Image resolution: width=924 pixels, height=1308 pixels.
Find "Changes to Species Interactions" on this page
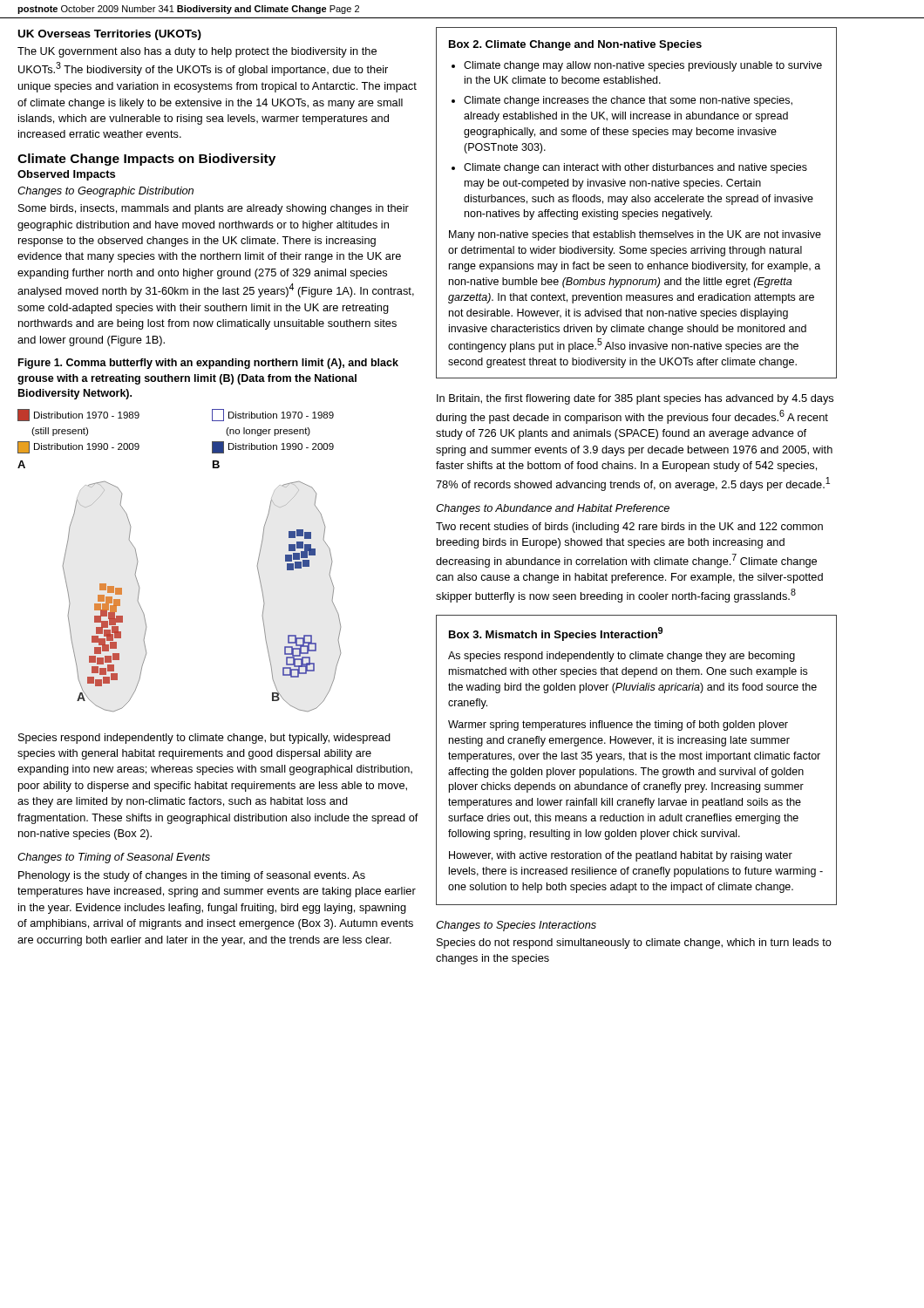click(516, 924)
